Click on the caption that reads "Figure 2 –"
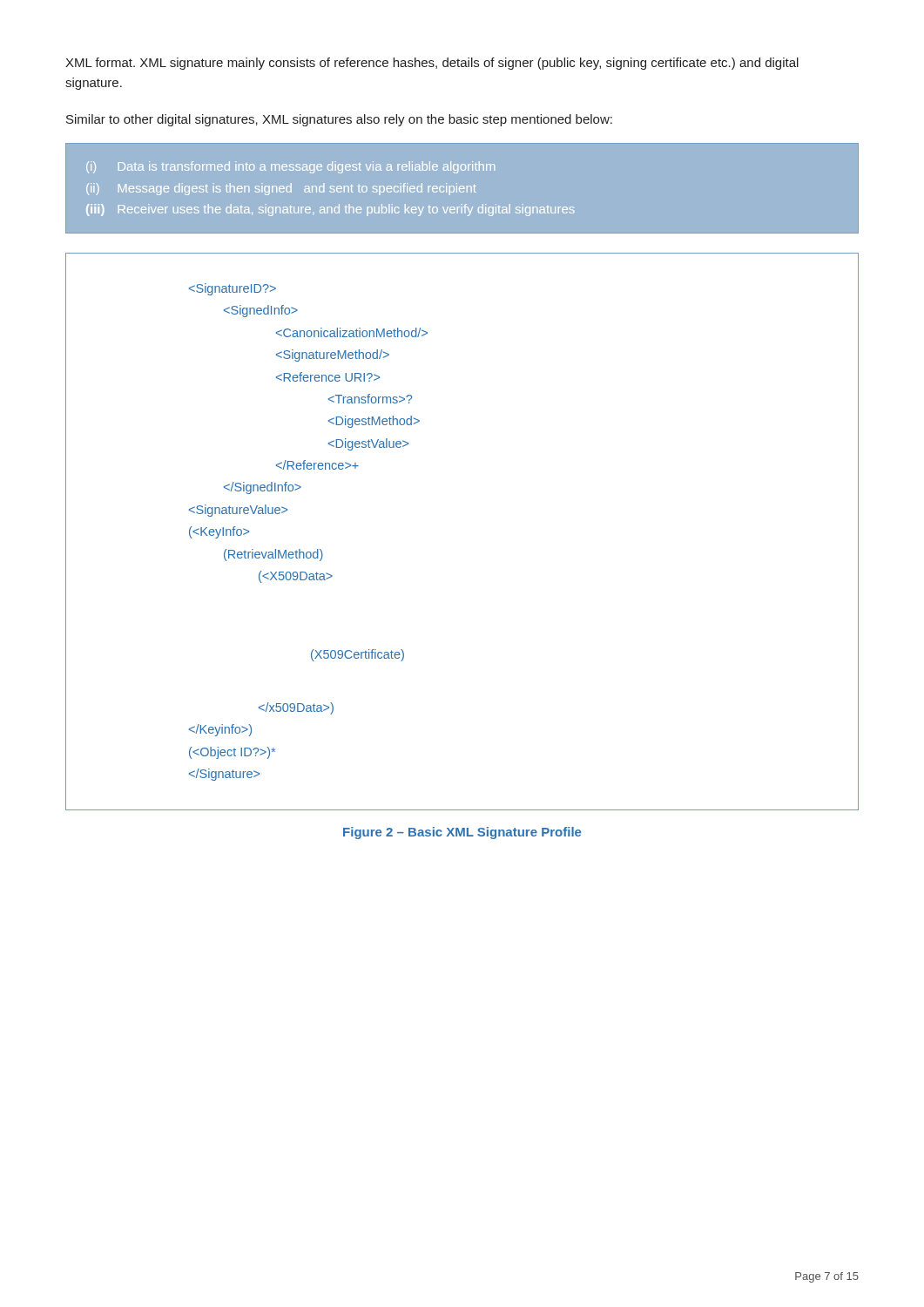 462,832
